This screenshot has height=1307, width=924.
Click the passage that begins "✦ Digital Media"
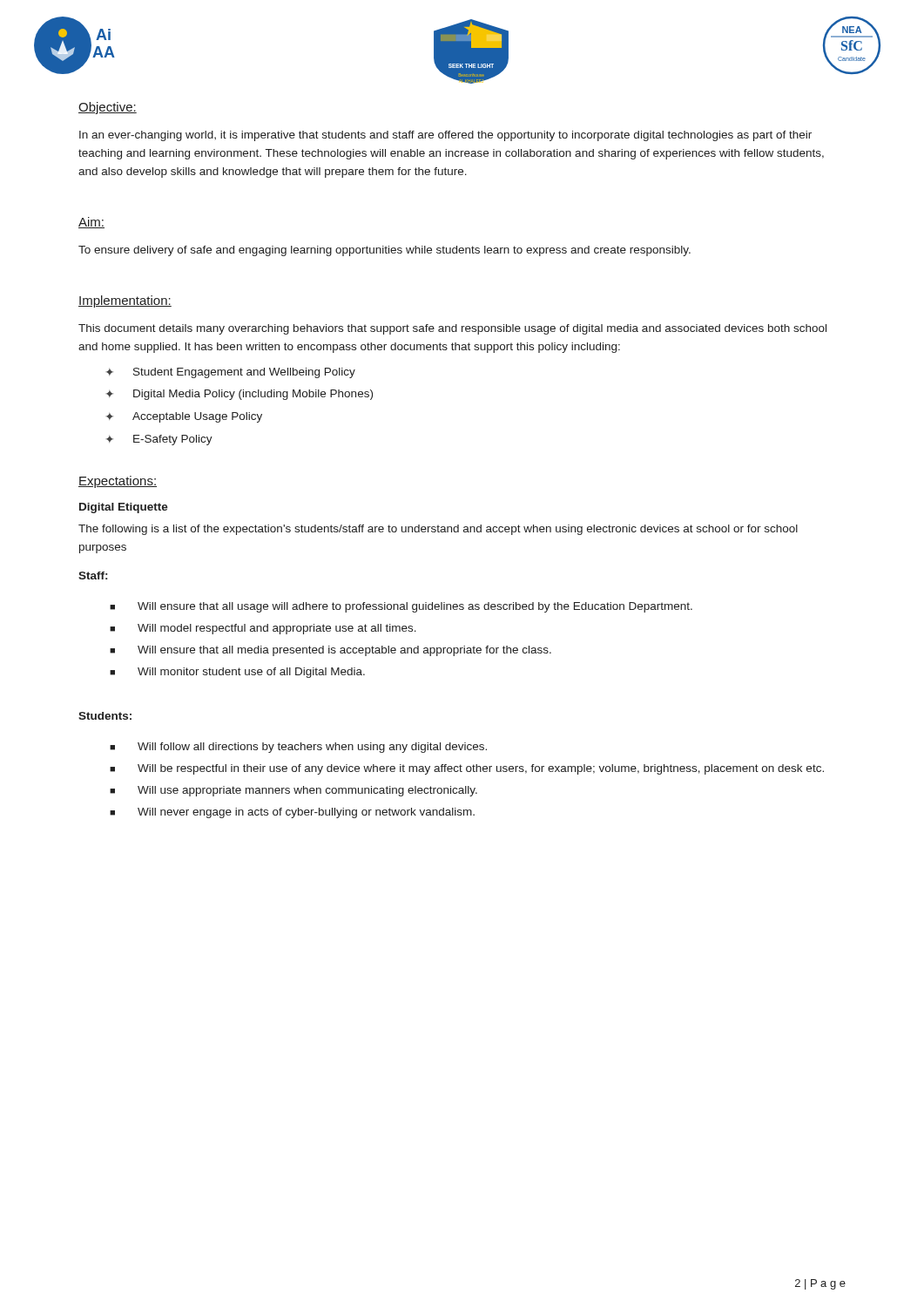(x=239, y=395)
